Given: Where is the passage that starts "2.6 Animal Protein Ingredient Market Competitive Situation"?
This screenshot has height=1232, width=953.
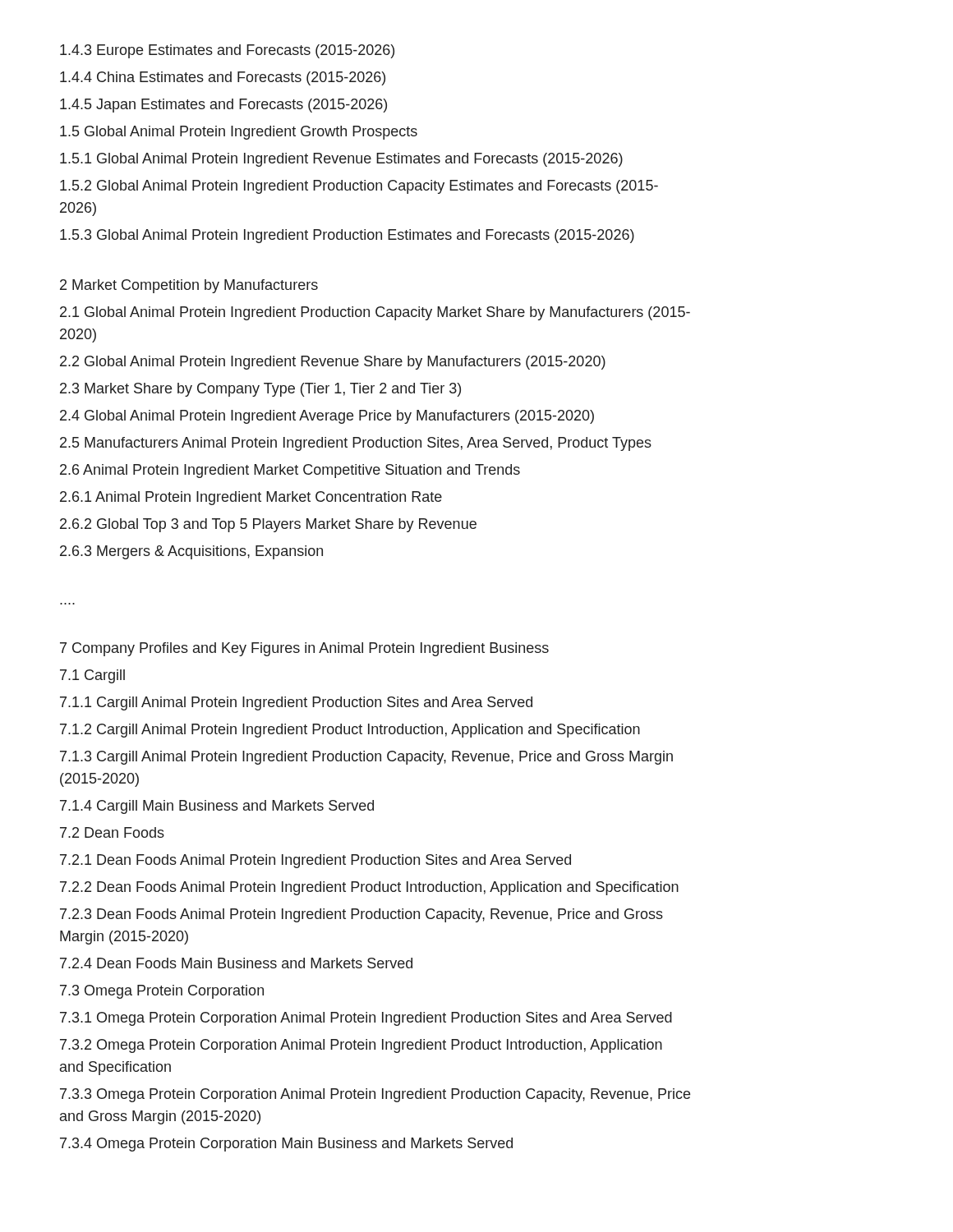Looking at the screenshot, I should point(290,470).
